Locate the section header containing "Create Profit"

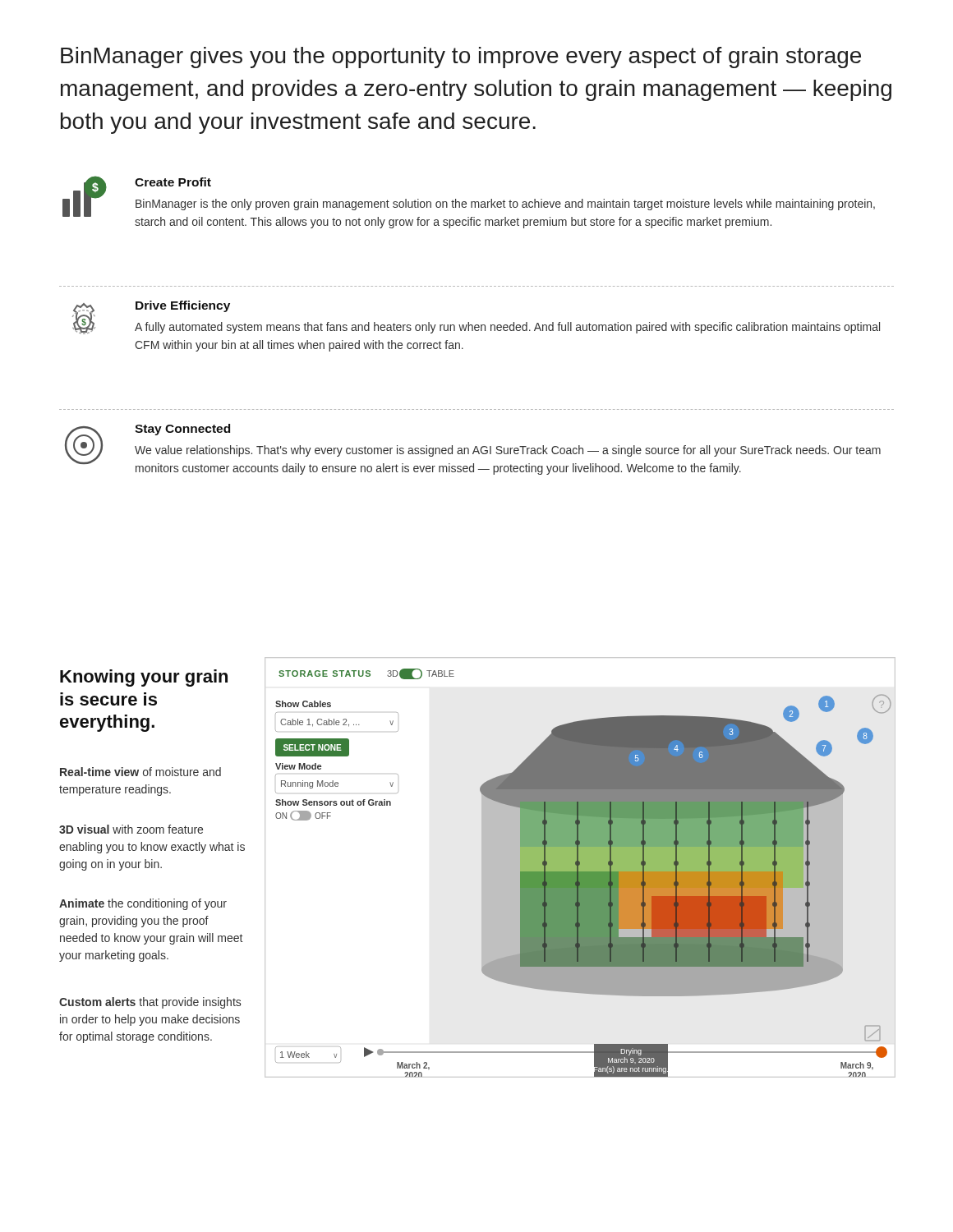pyautogui.click(x=173, y=182)
